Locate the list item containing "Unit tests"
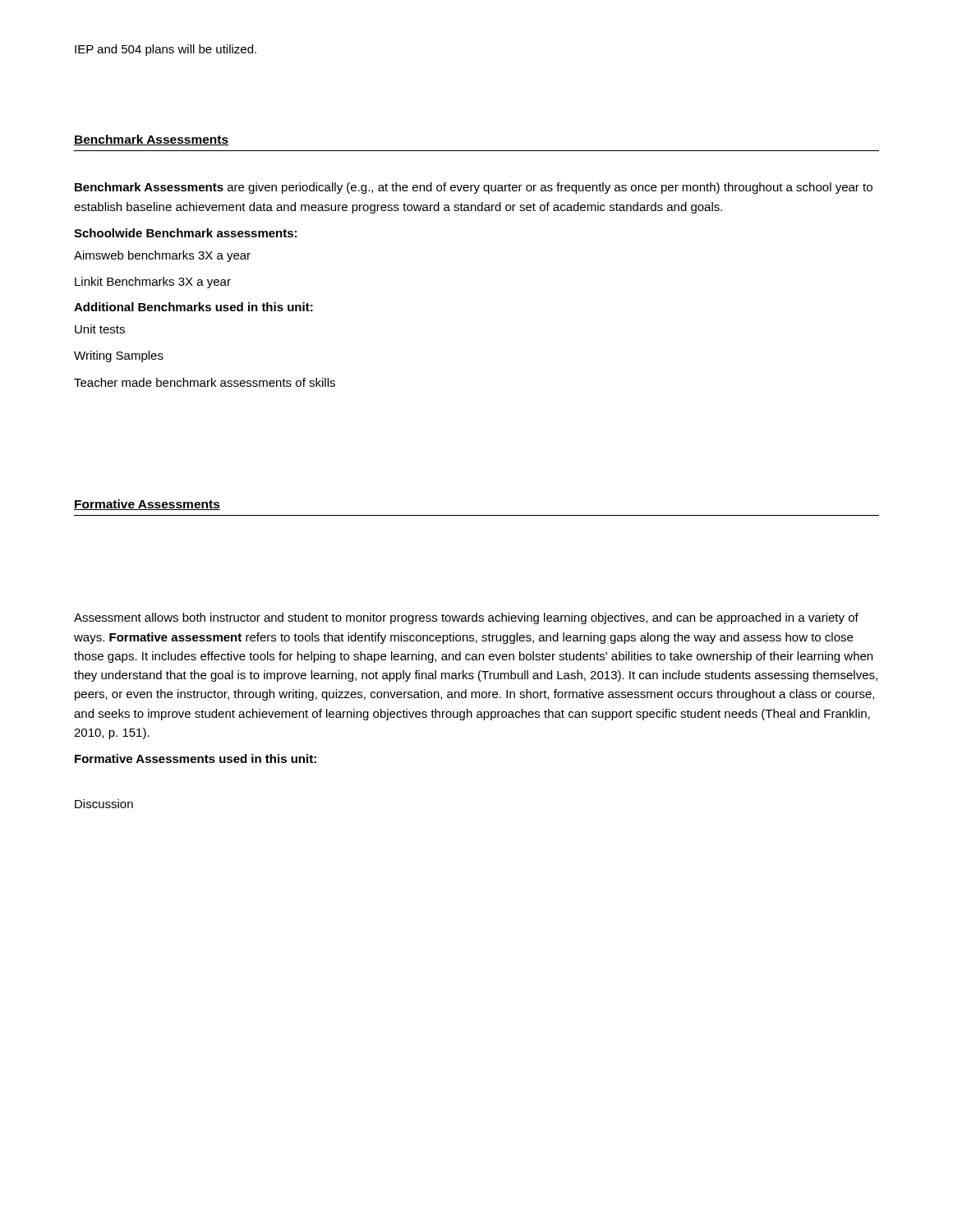 (100, 329)
